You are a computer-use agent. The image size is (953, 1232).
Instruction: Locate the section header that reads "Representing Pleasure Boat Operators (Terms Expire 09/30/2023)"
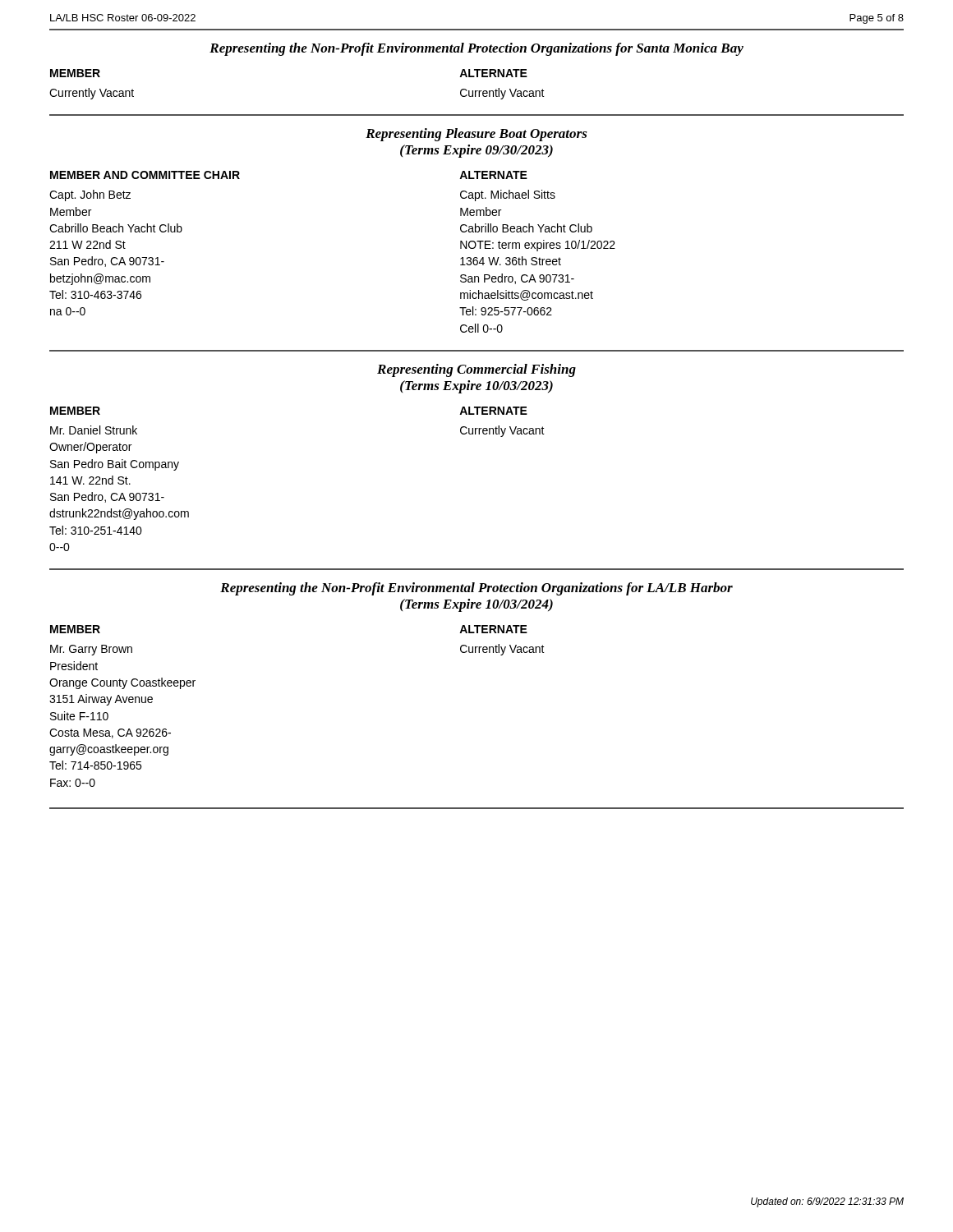click(x=476, y=142)
